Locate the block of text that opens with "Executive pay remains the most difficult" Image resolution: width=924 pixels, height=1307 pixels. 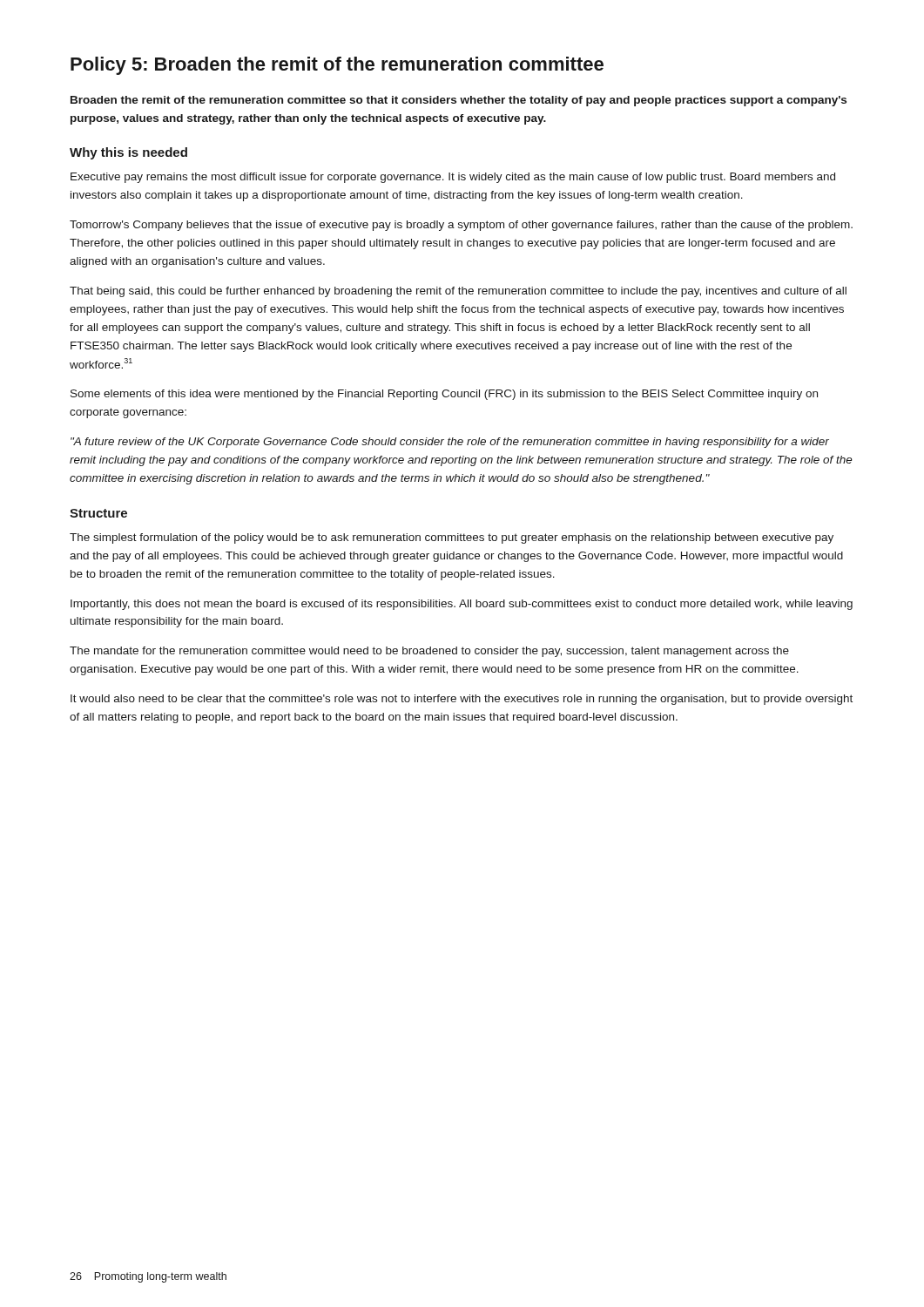tap(453, 186)
